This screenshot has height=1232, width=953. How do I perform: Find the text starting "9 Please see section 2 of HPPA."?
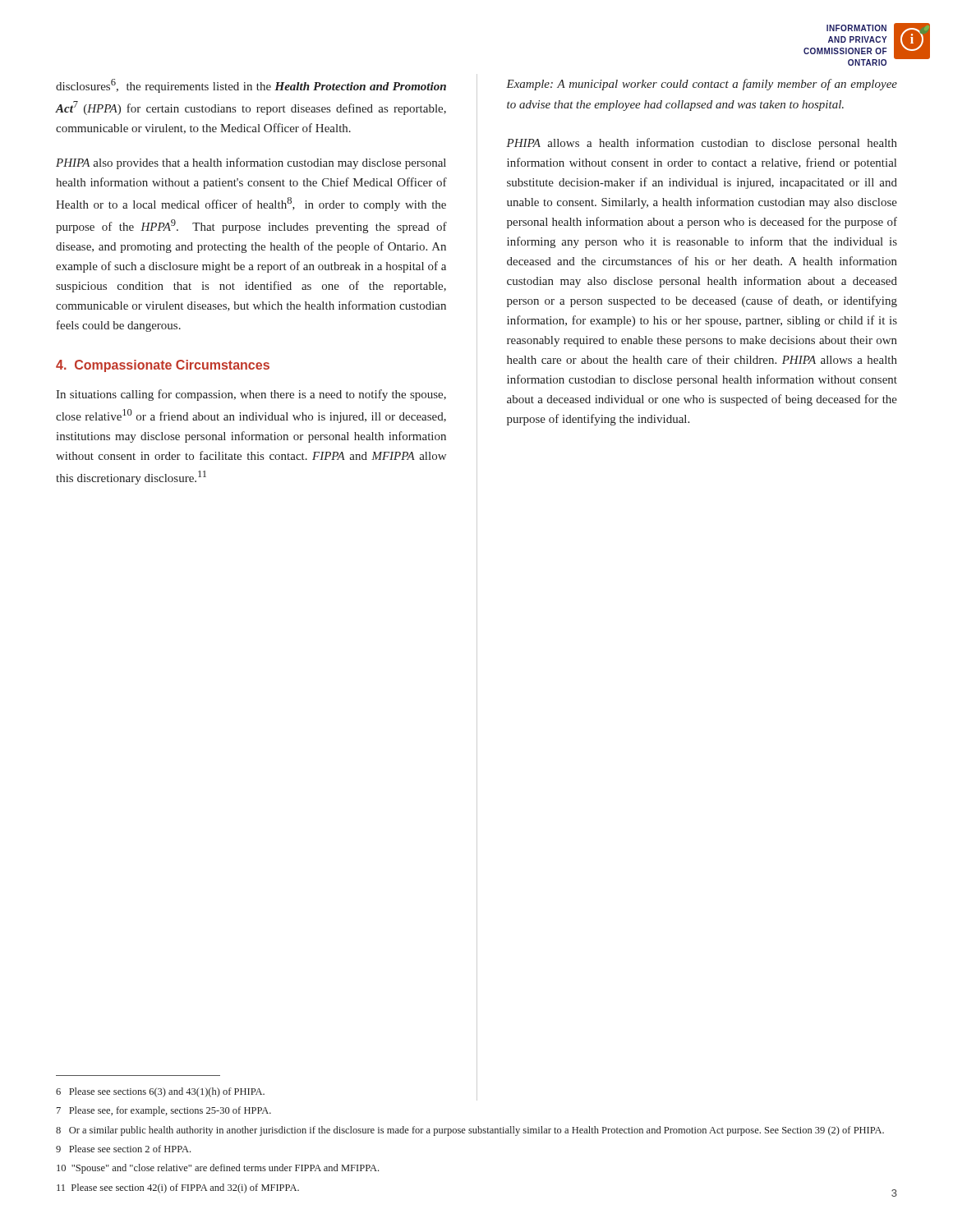point(124,1149)
